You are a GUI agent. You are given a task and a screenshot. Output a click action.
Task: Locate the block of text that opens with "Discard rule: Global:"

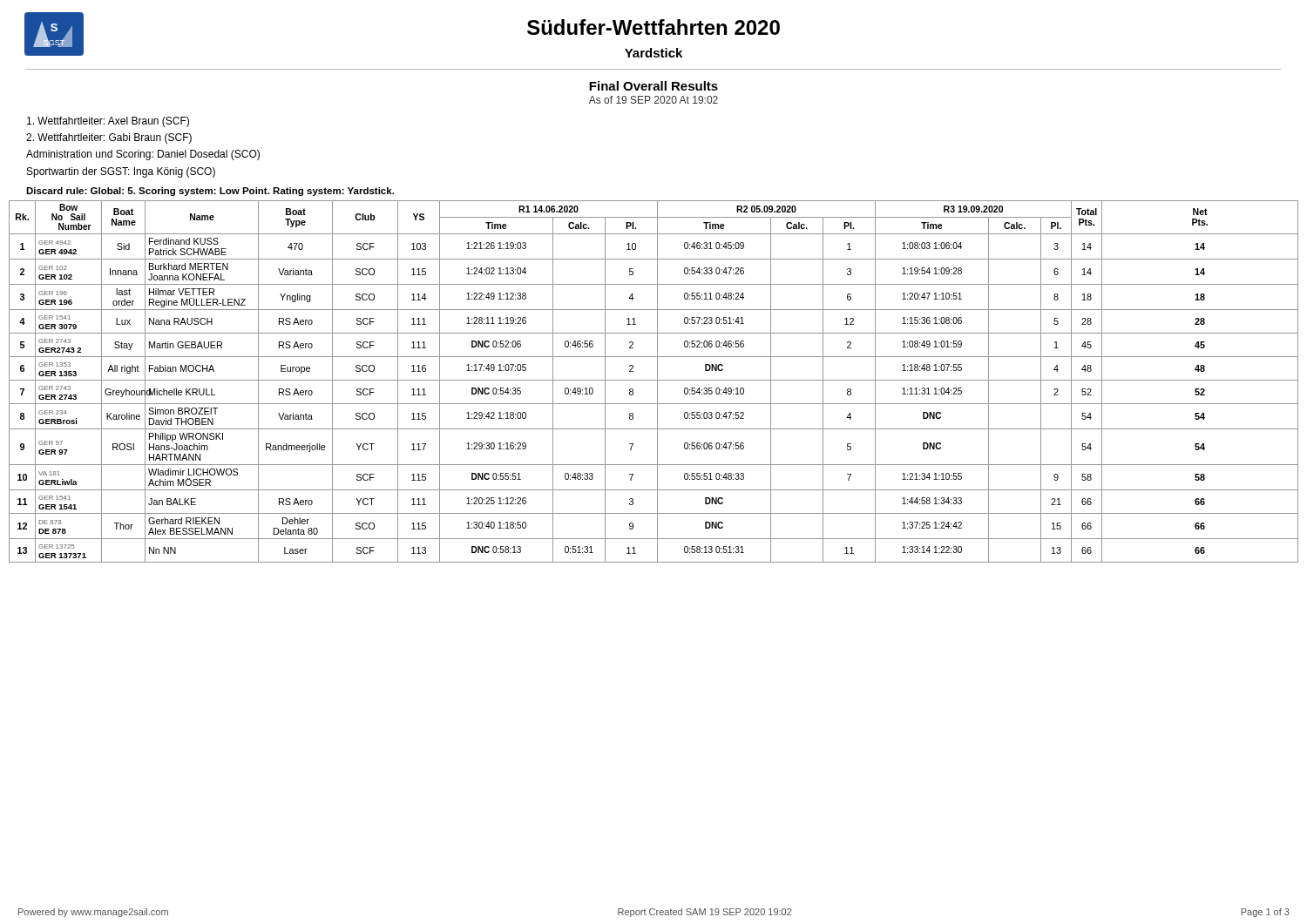[210, 190]
